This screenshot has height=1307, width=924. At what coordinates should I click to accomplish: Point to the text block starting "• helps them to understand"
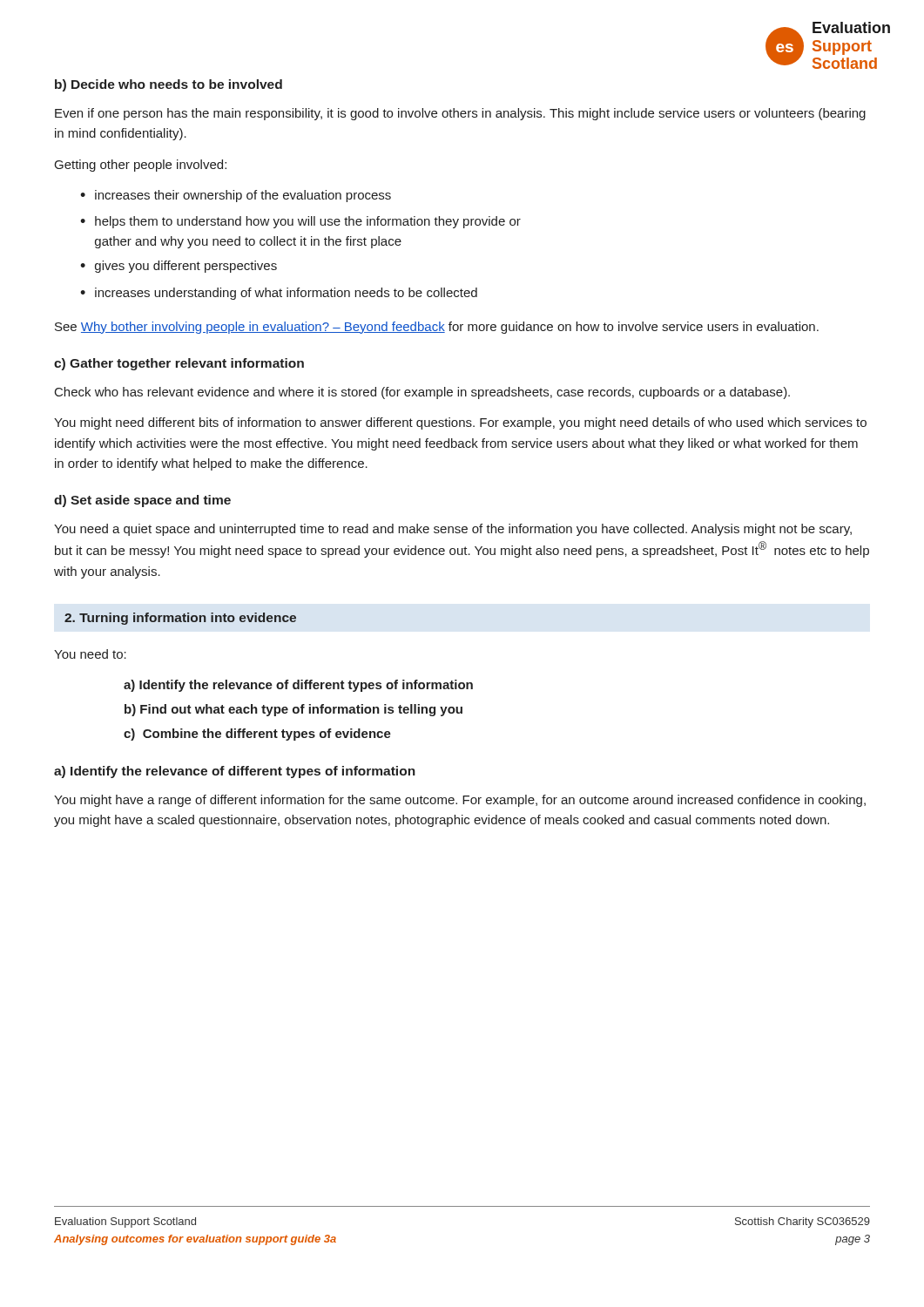point(300,231)
